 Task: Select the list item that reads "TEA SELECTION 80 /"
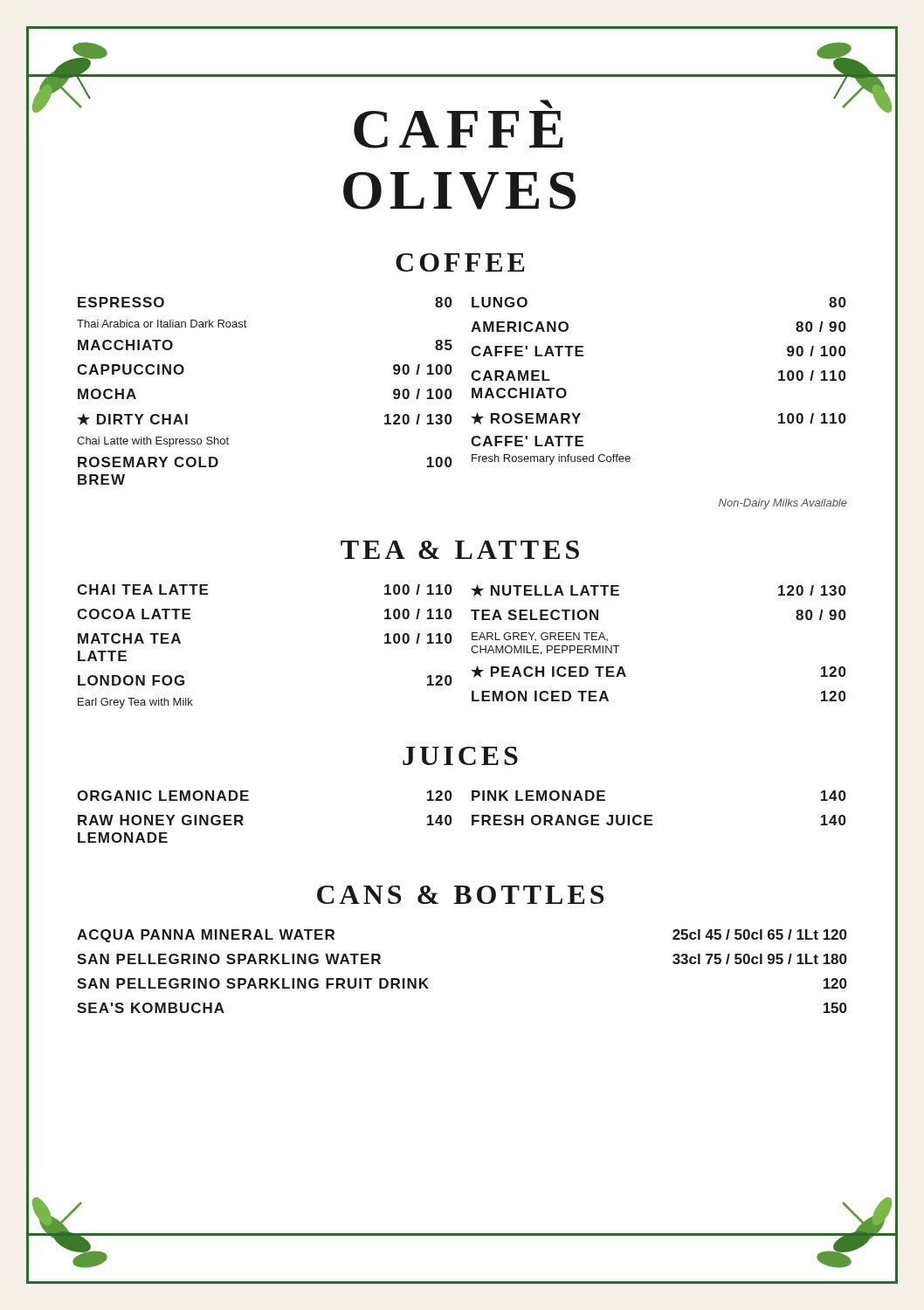[x=532, y=614]
